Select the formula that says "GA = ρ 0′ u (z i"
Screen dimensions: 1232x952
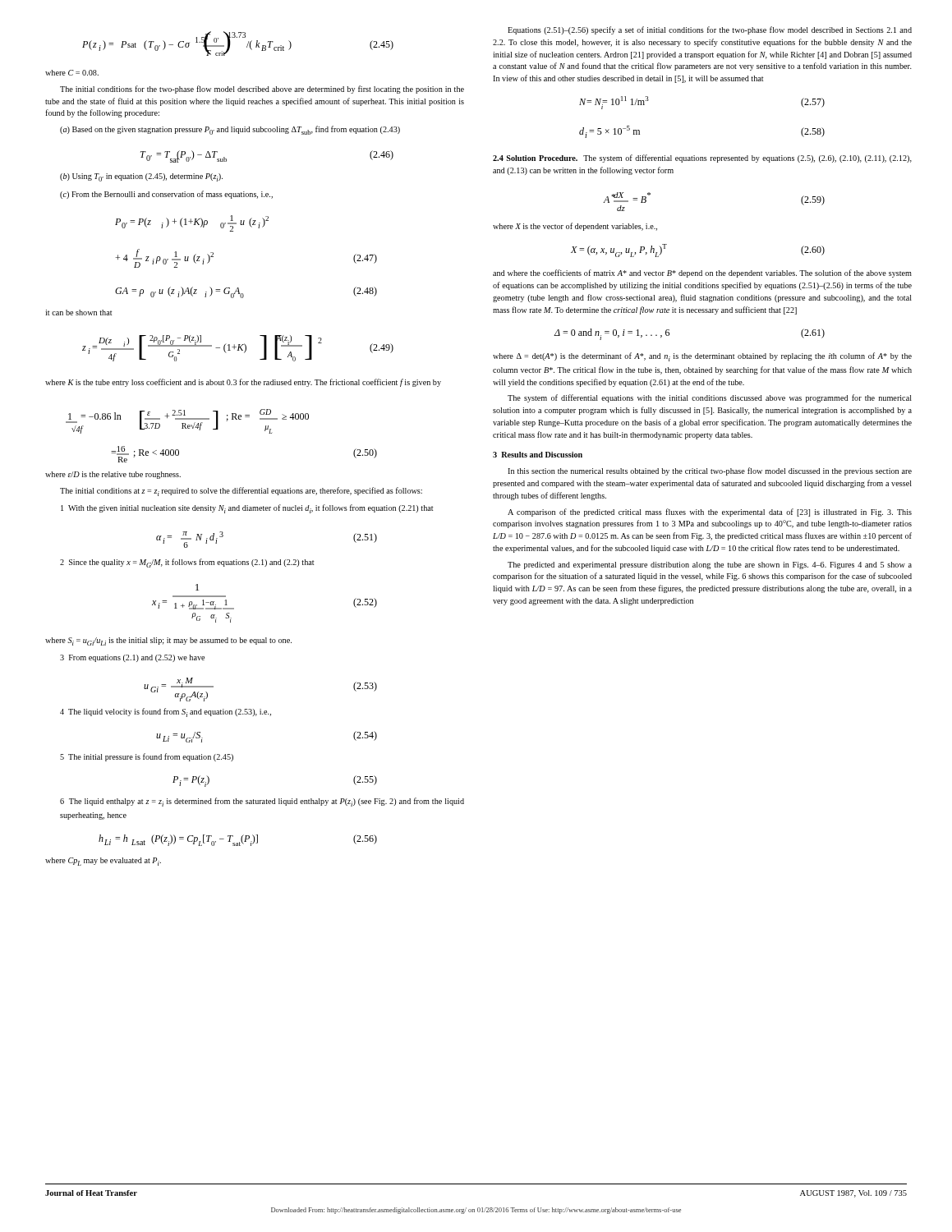pyautogui.click(x=246, y=292)
